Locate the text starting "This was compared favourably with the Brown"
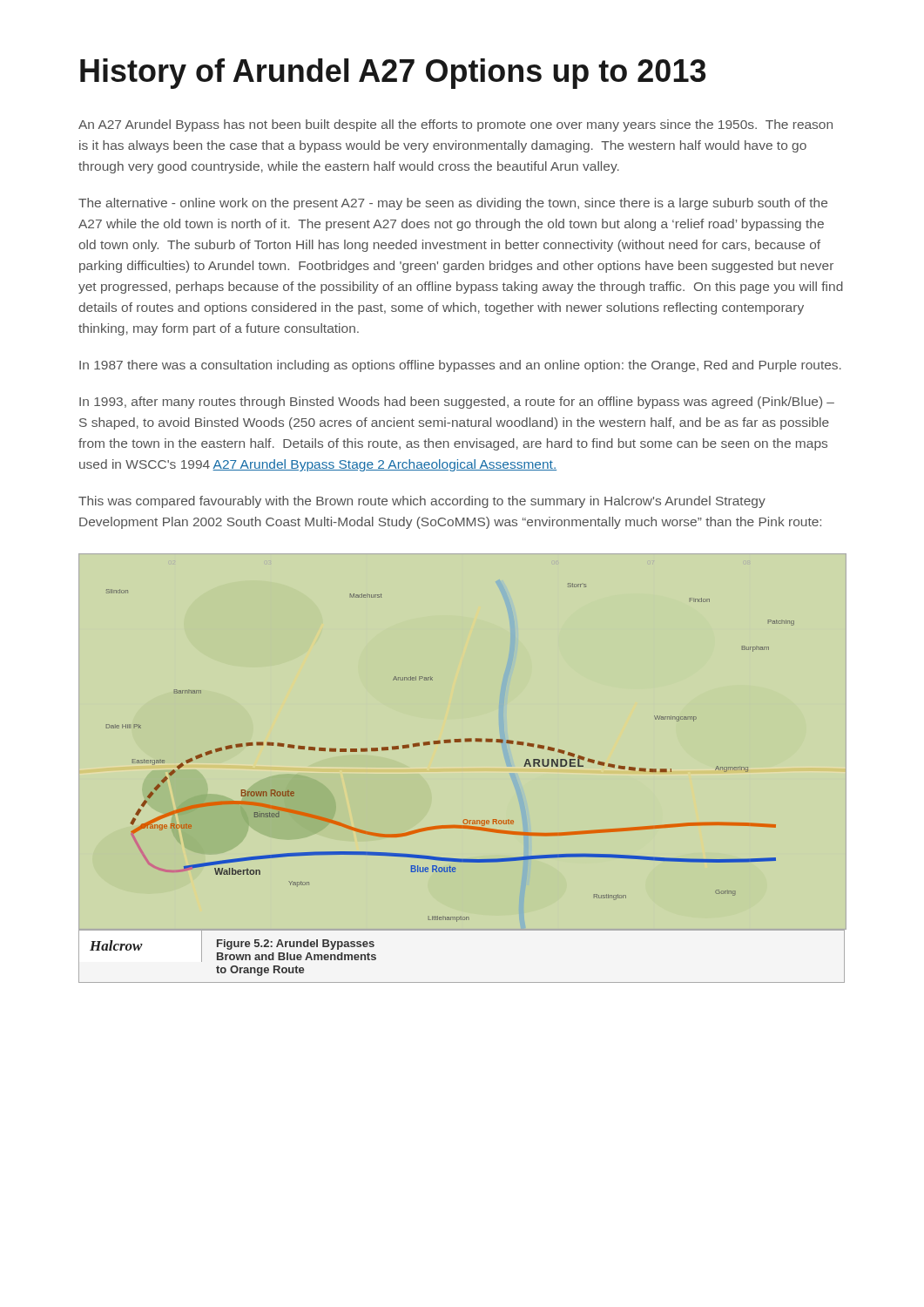 point(450,511)
